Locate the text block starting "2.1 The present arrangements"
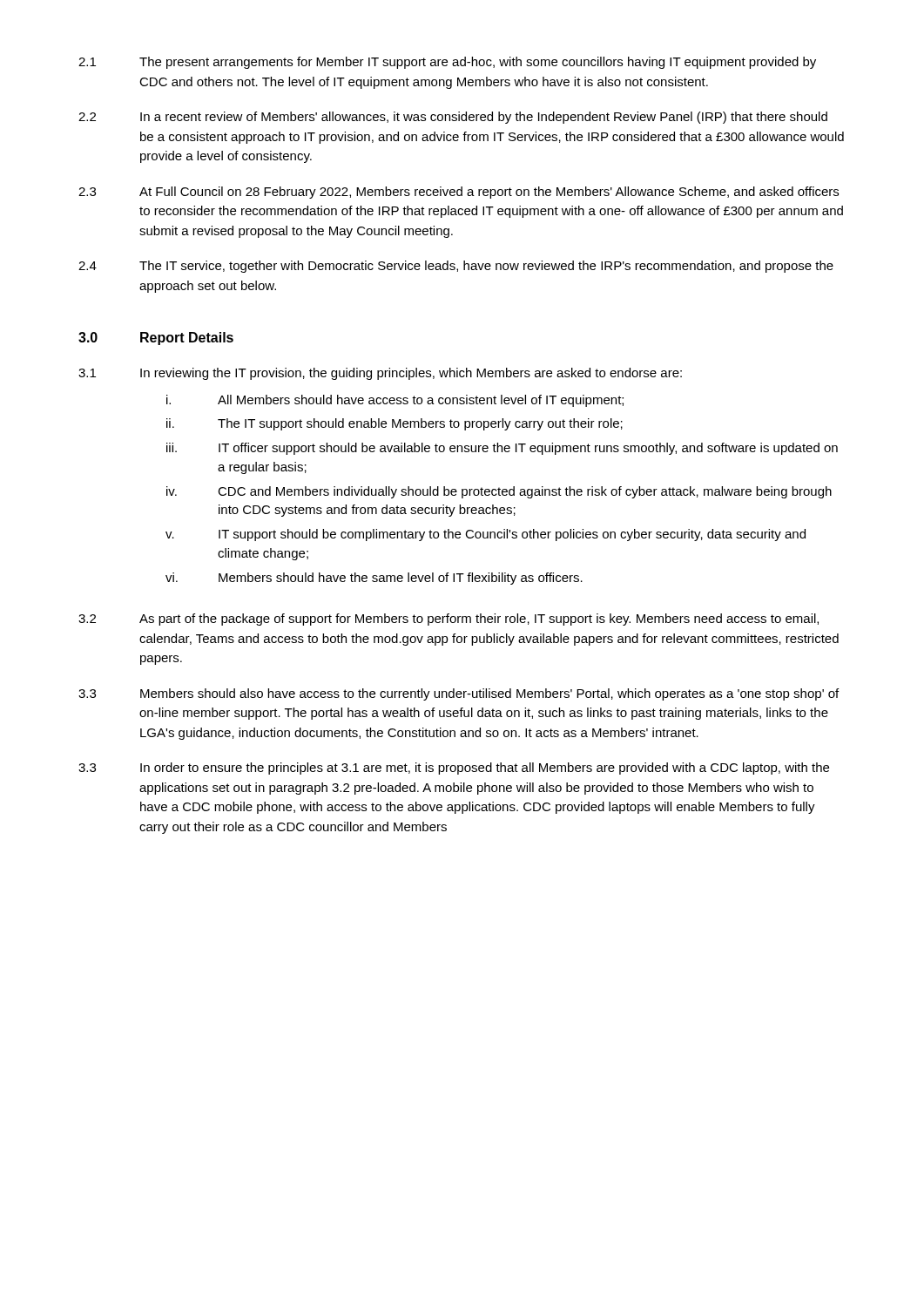 pyautogui.click(x=462, y=72)
